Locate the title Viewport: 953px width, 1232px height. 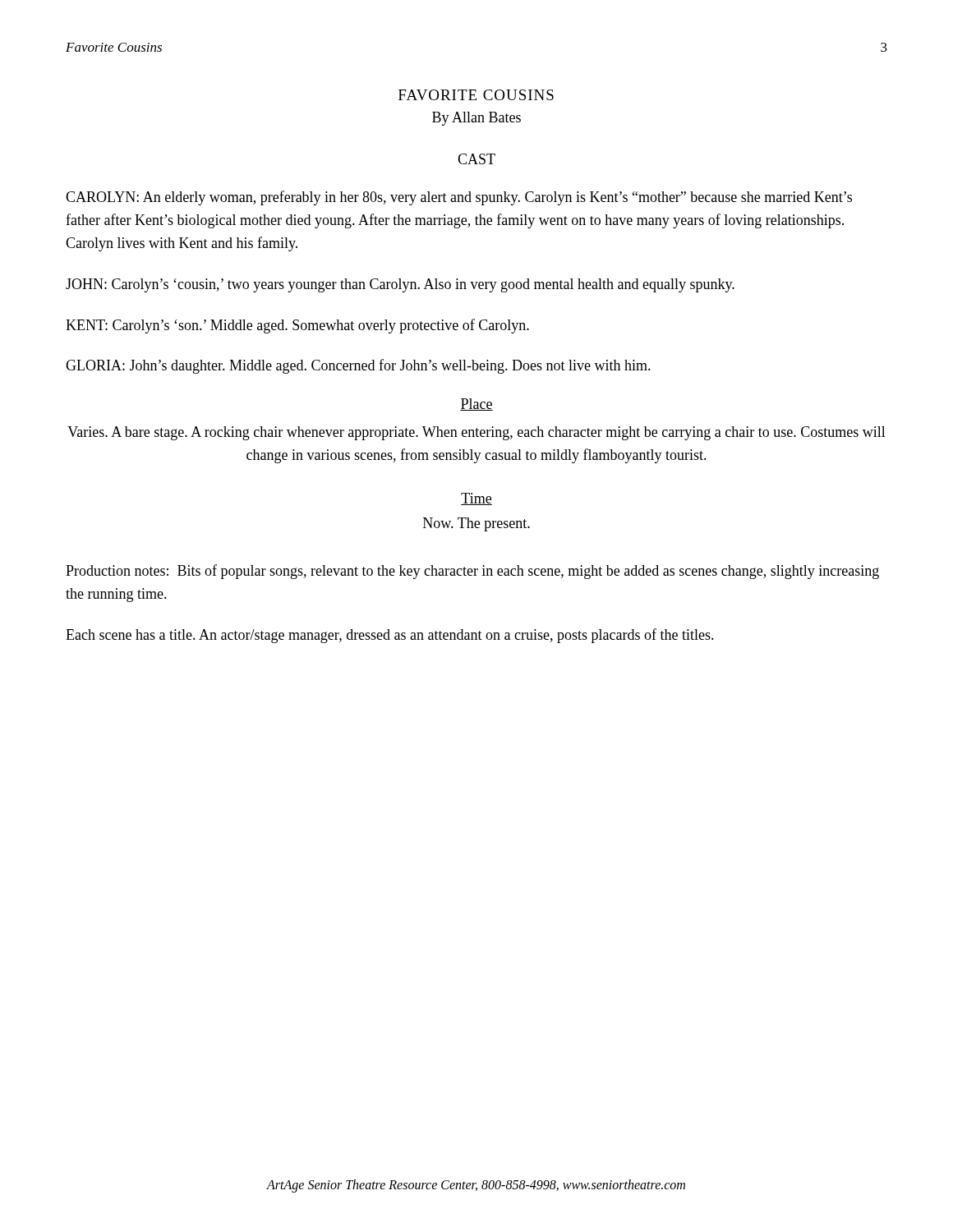pos(476,95)
